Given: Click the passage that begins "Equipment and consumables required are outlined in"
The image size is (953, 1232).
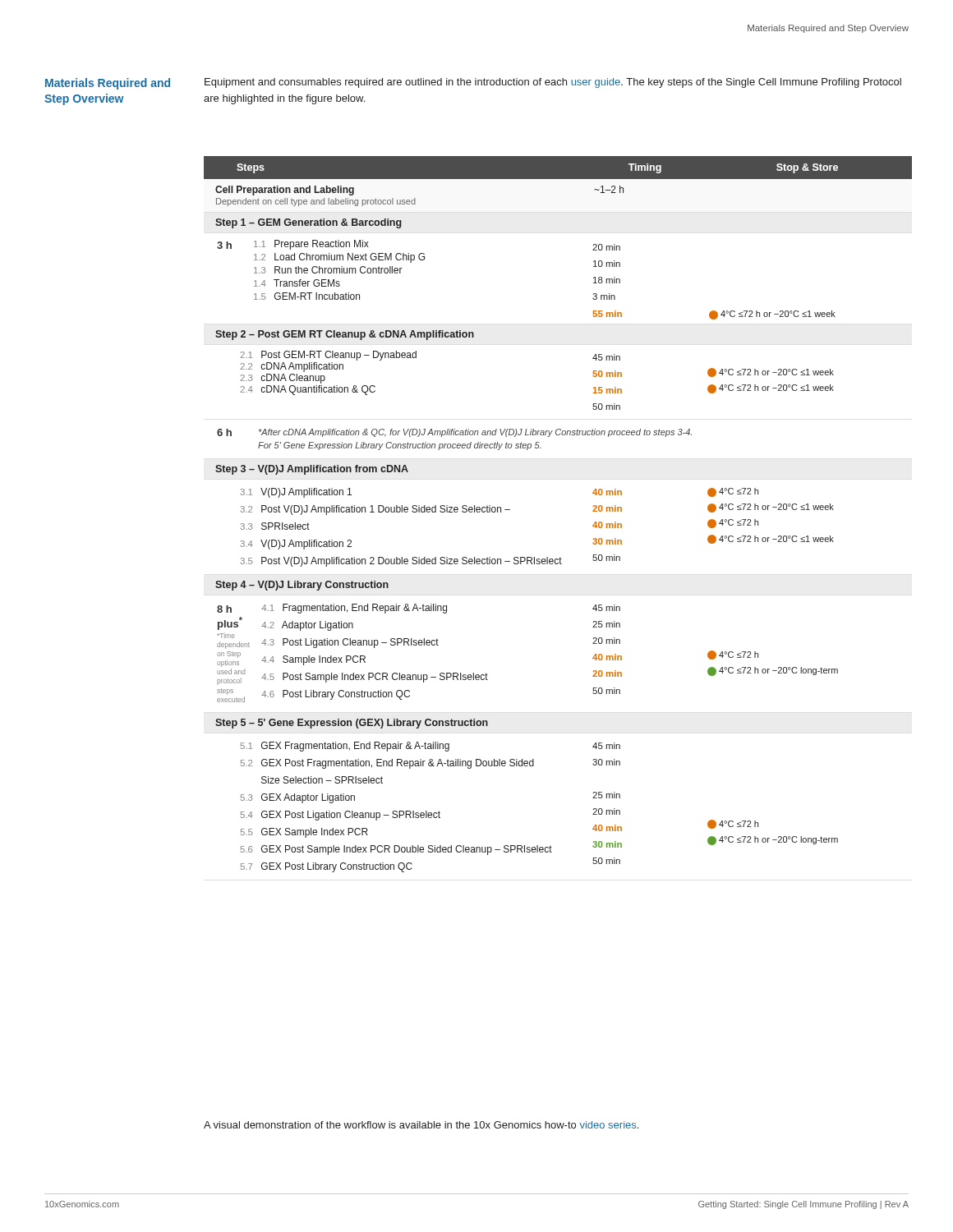Looking at the screenshot, I should click(553, 90).
